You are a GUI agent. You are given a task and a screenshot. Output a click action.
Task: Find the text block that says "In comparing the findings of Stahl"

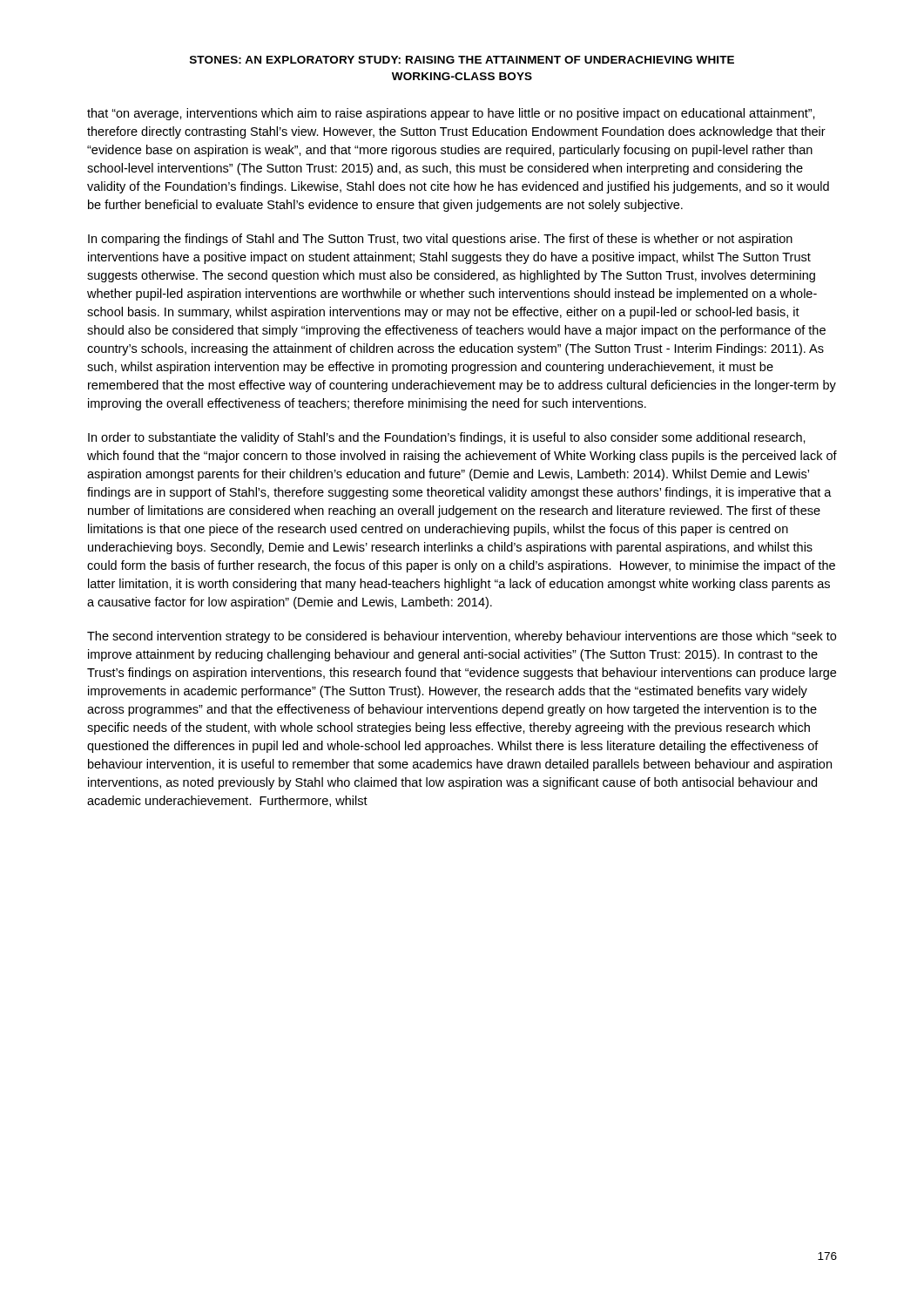[x=461, y=321]
